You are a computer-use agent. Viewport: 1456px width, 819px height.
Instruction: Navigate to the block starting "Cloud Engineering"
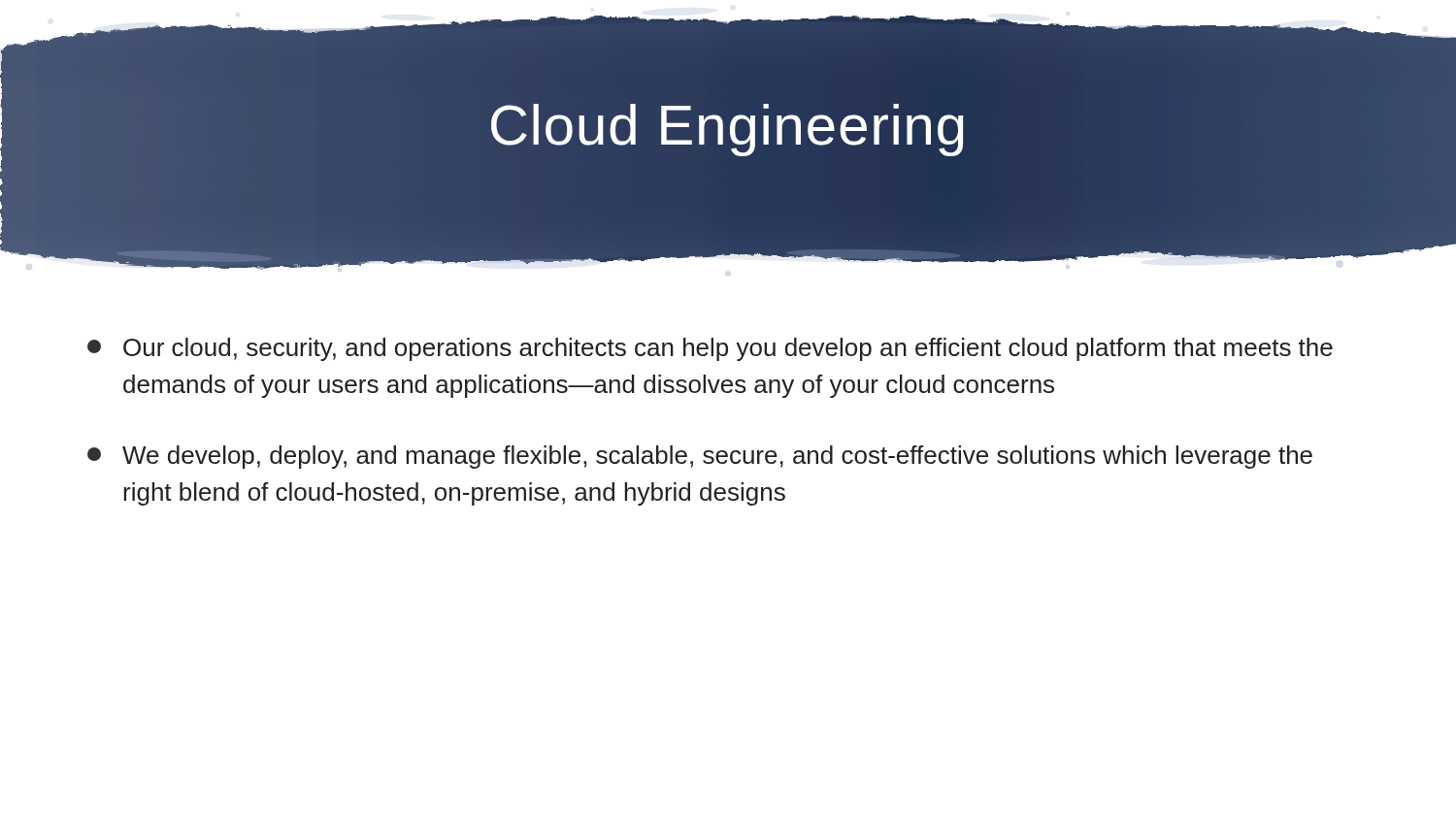(x=728, y=125)
